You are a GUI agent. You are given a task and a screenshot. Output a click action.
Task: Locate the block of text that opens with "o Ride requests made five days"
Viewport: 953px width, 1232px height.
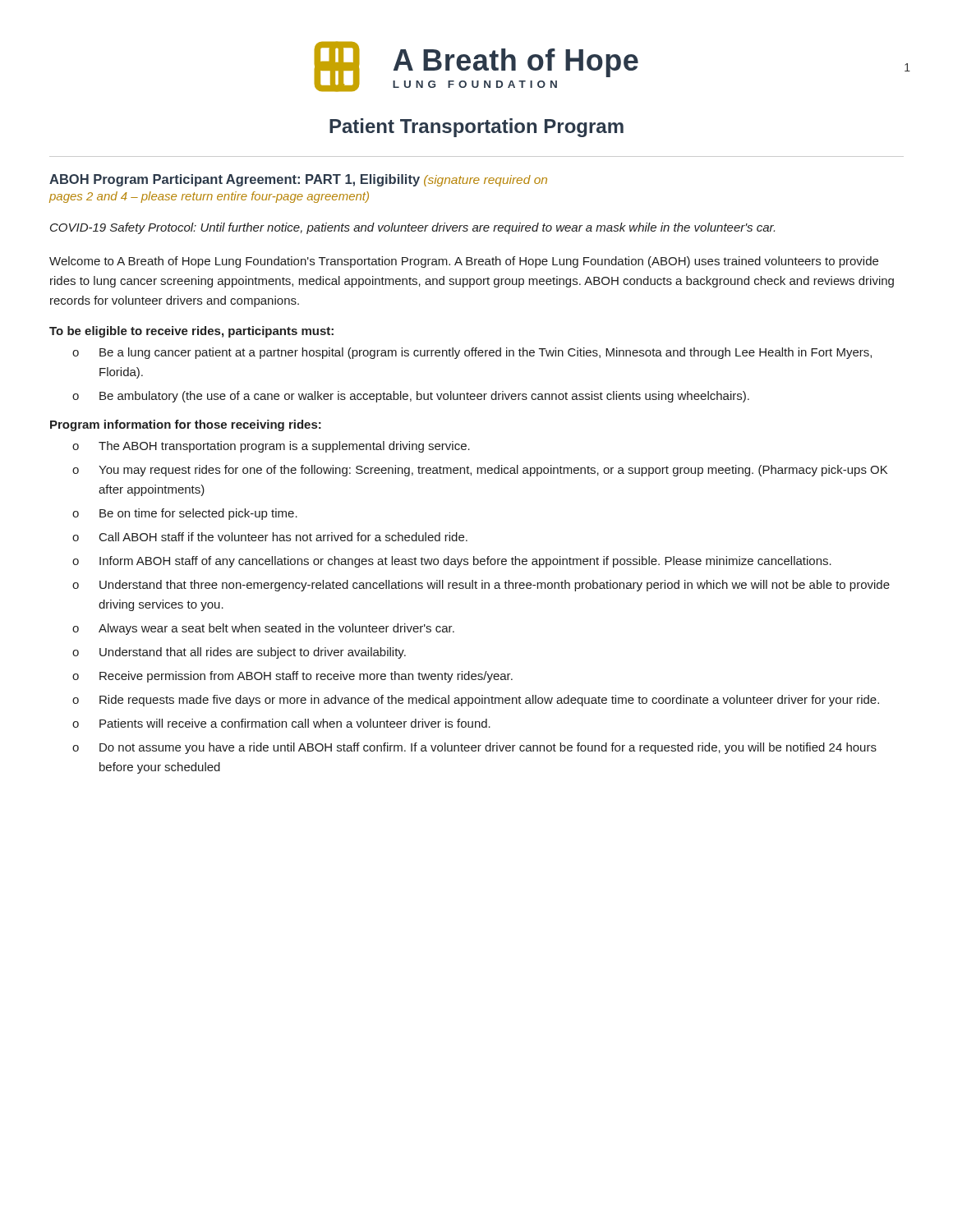click(488, 700)
